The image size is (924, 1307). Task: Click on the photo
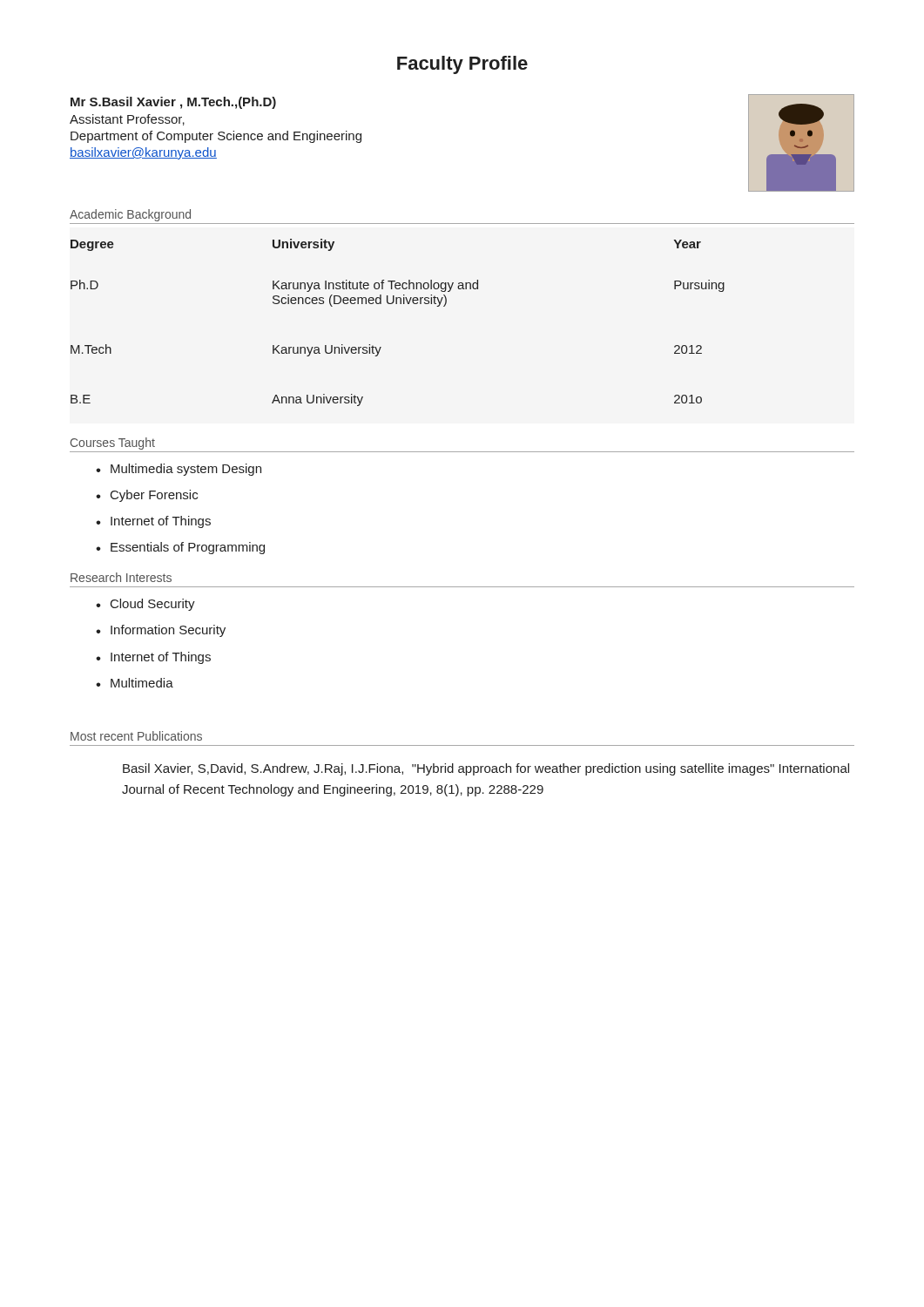coord(801,143)
